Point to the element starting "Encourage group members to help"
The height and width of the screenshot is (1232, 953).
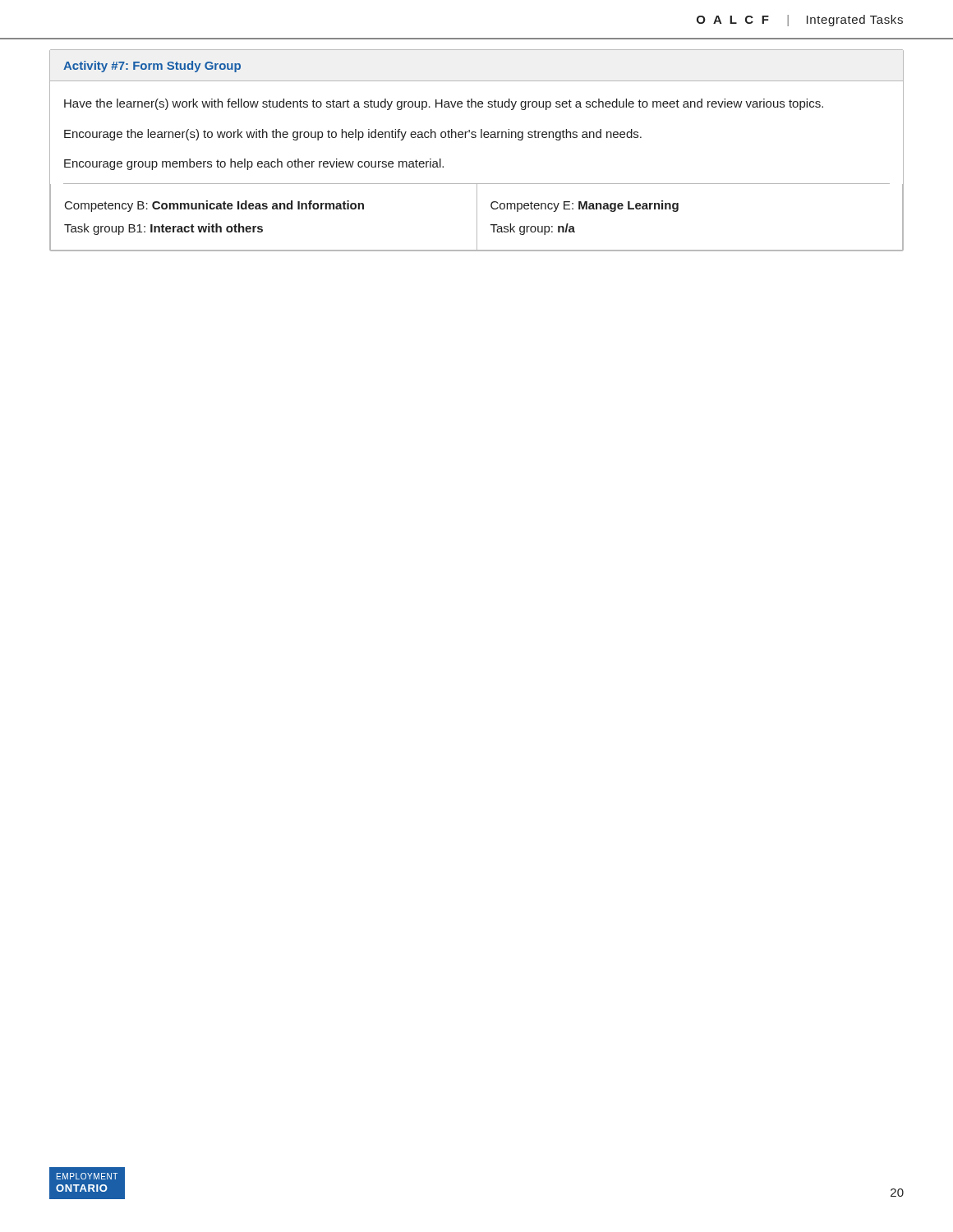tap(254, 164)
